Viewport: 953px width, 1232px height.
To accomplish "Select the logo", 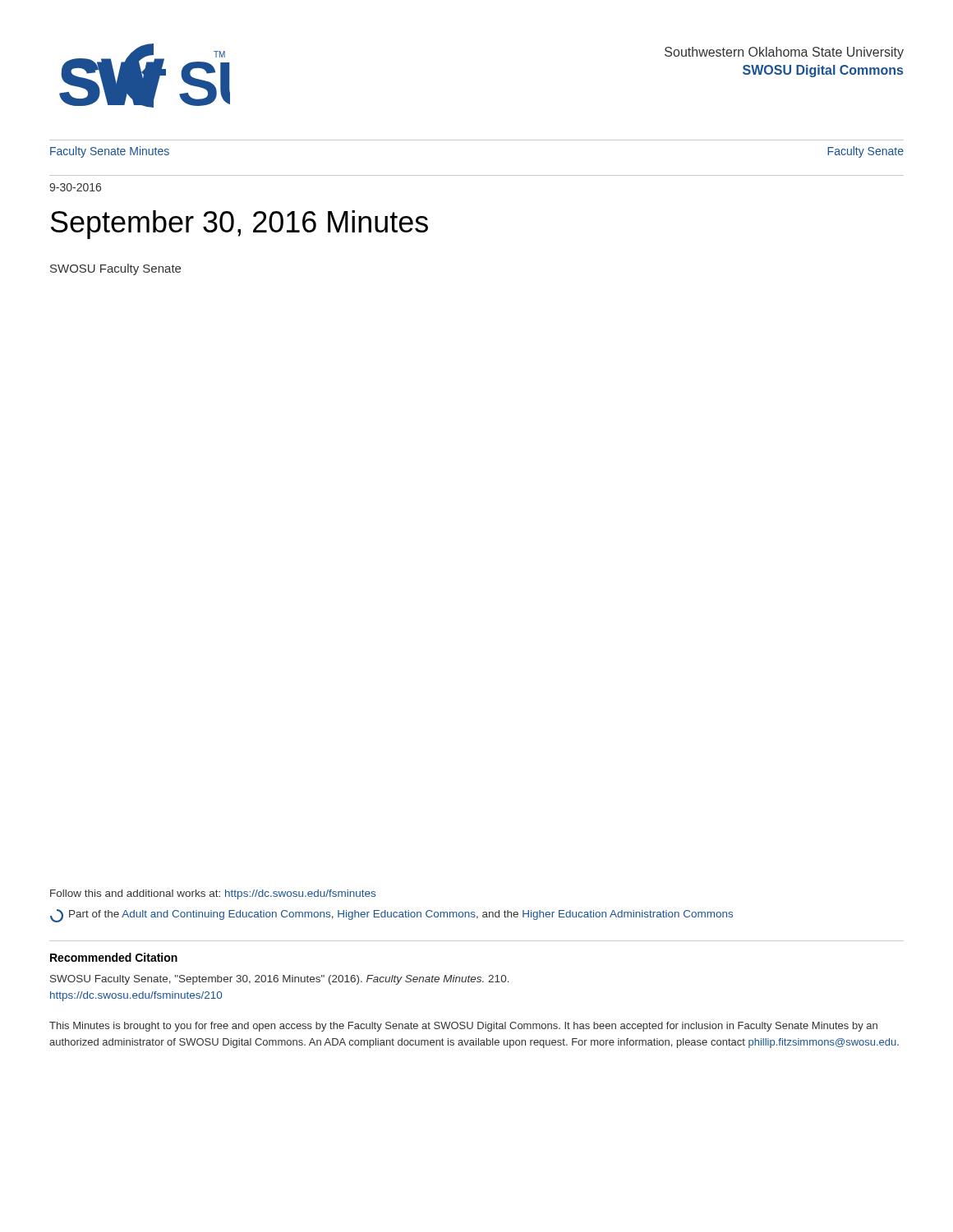I will click(x=140, y=84).
